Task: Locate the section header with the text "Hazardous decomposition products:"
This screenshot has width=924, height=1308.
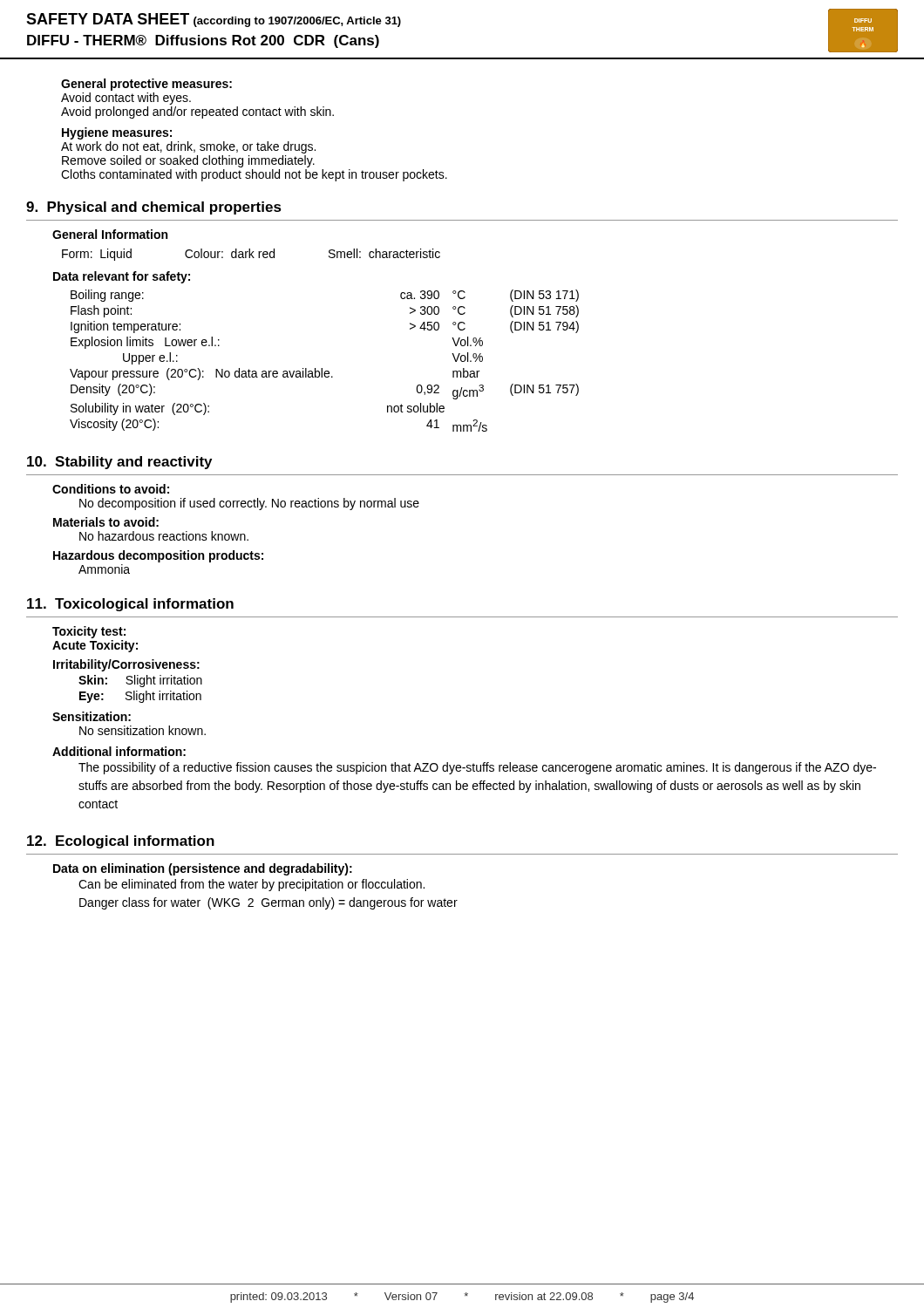Action: (158, 556)
